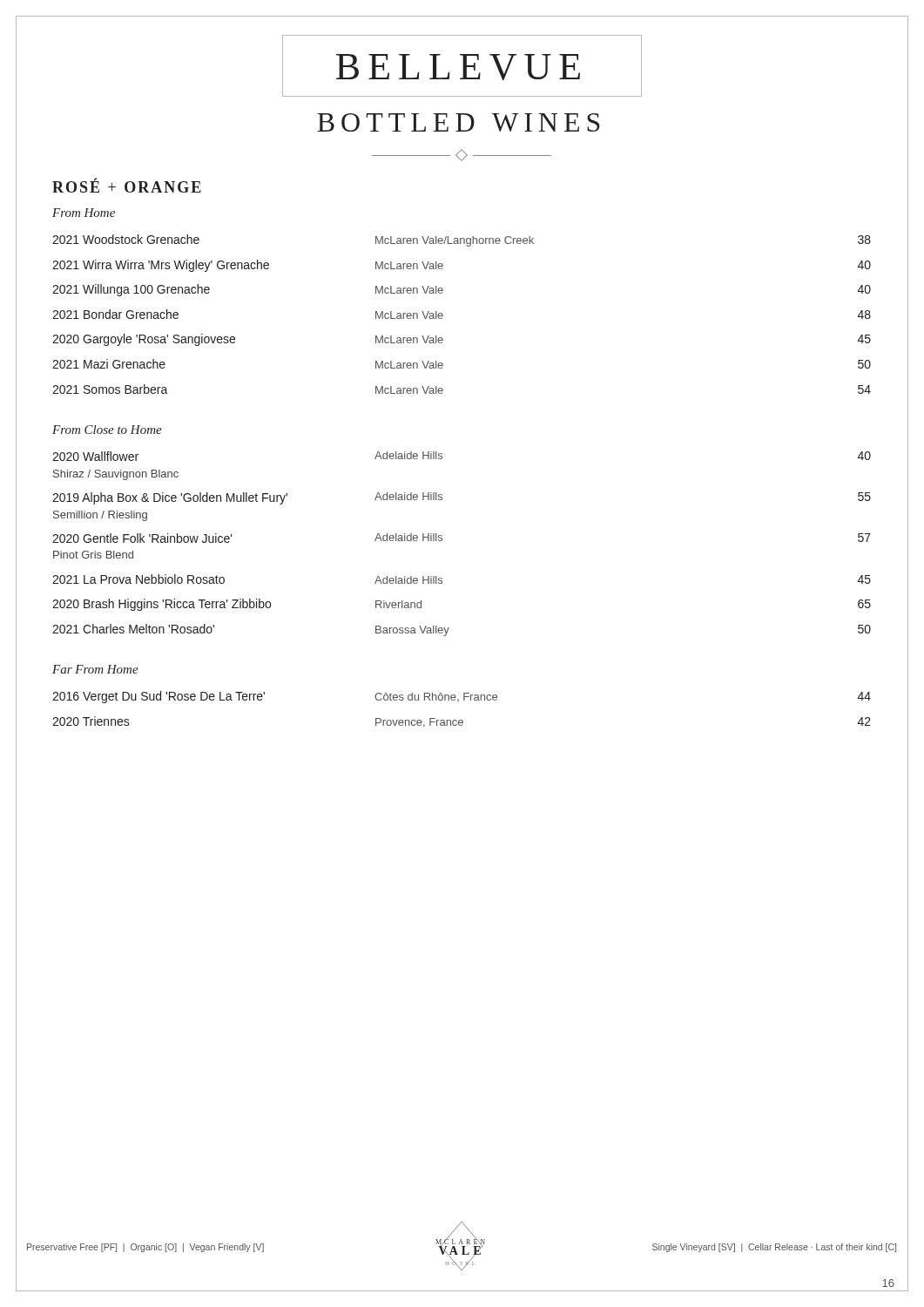Point to "Bottled Wines"
Image resolution: width=924 pixels, height=1307 pixels.
coord(462,122)
